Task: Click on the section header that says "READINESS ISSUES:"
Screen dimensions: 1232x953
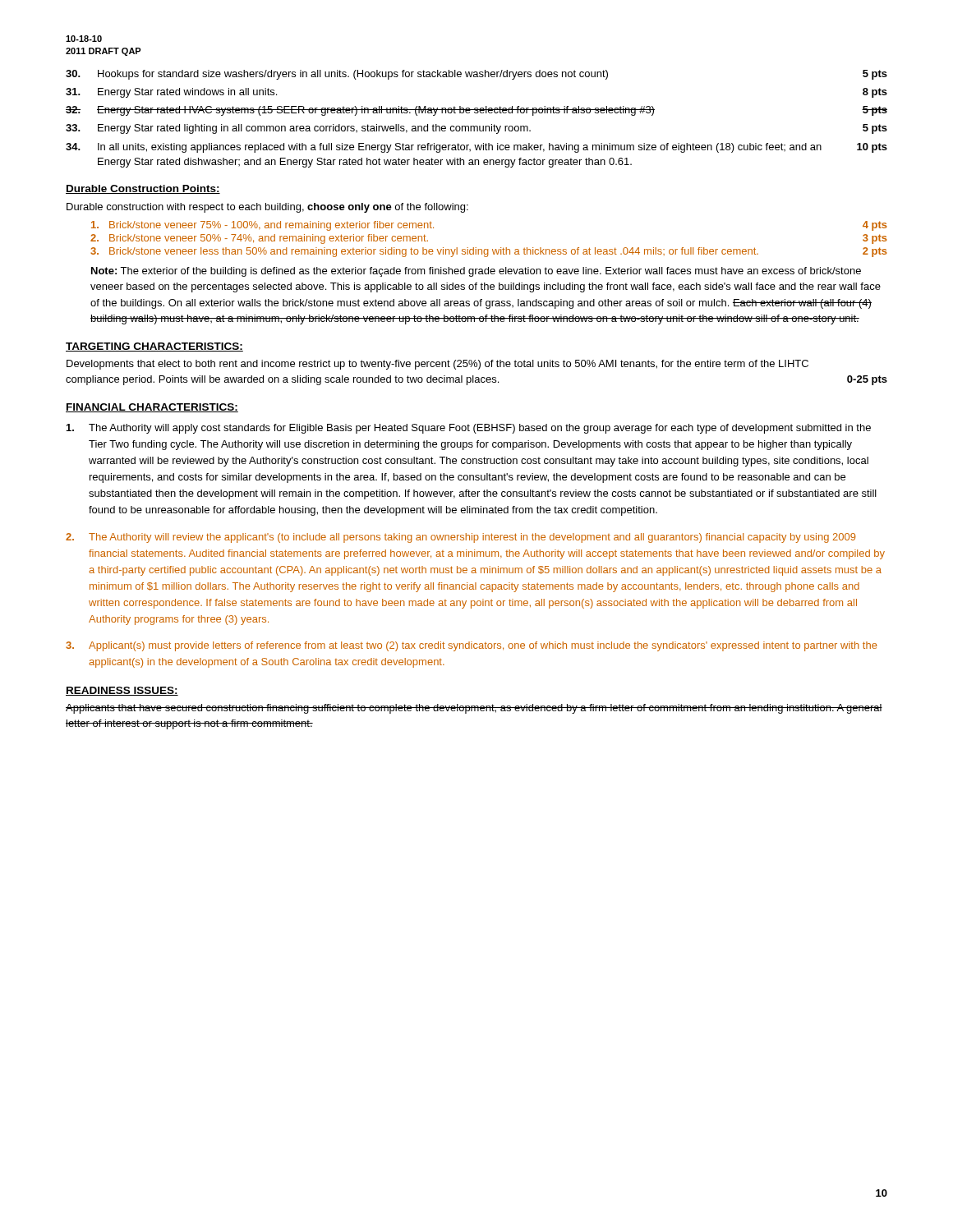Action: pos(122,690)
